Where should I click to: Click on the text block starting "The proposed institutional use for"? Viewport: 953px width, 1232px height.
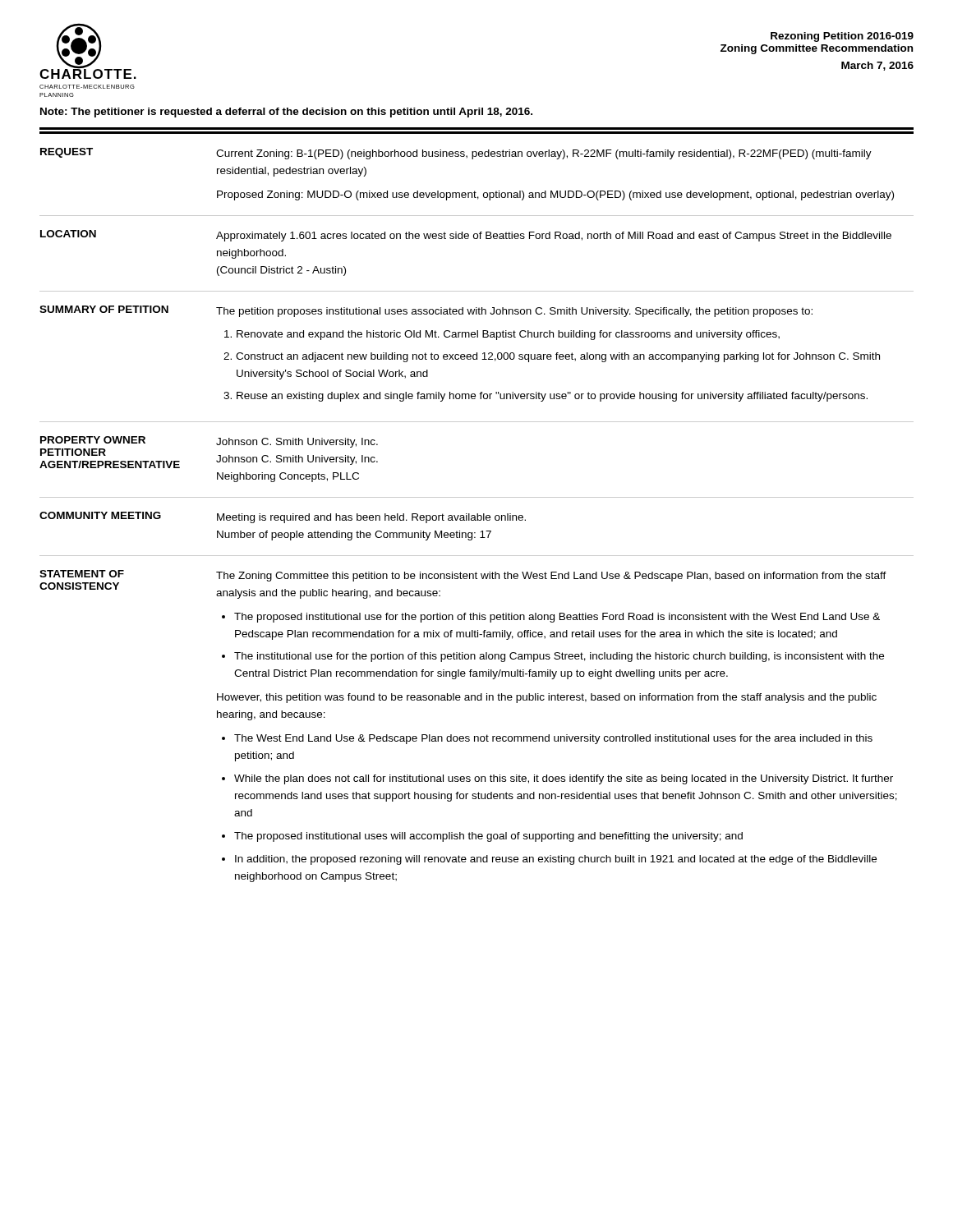pos(557,625)
